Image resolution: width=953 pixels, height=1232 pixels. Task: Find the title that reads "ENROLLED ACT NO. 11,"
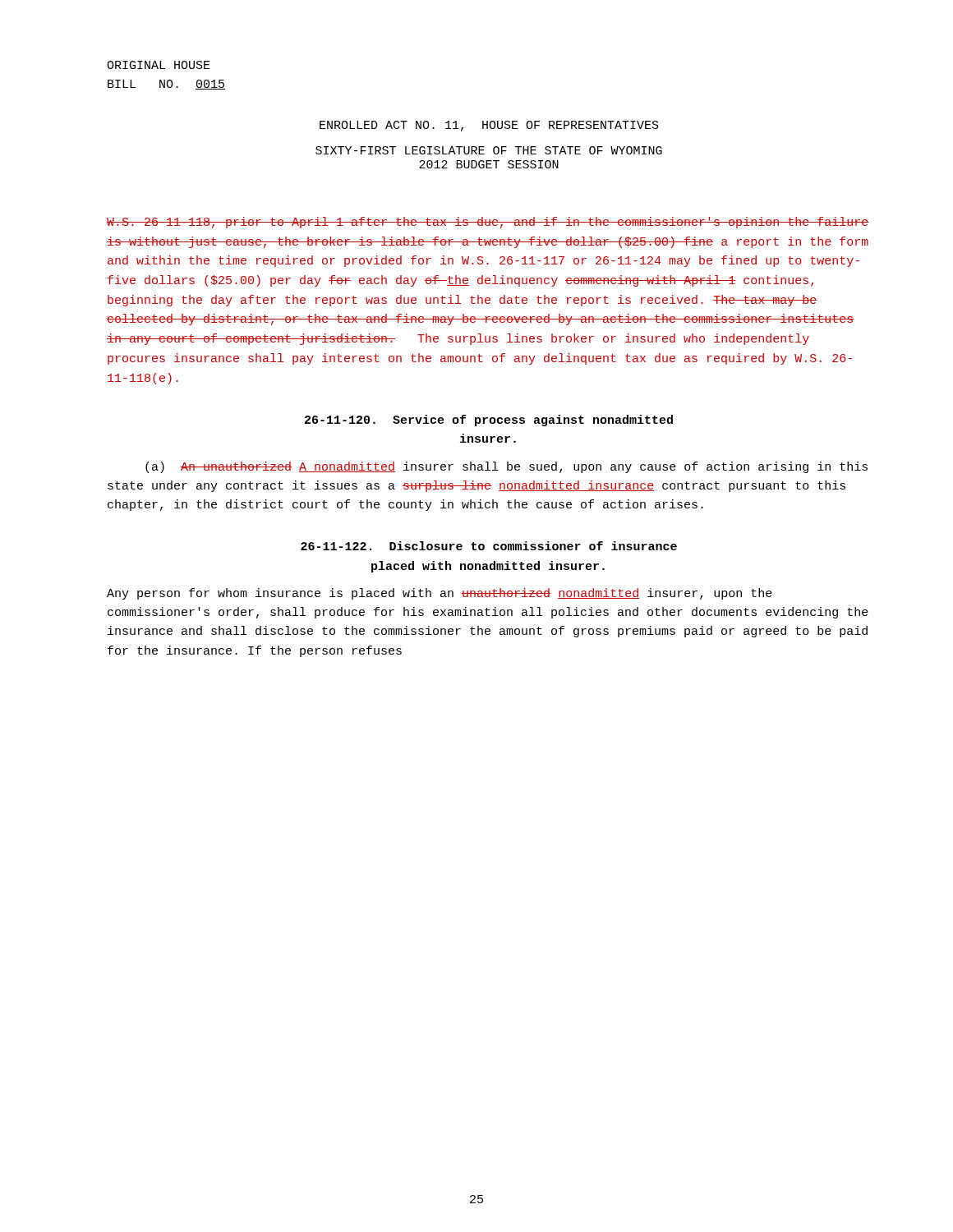pos(489,126)
